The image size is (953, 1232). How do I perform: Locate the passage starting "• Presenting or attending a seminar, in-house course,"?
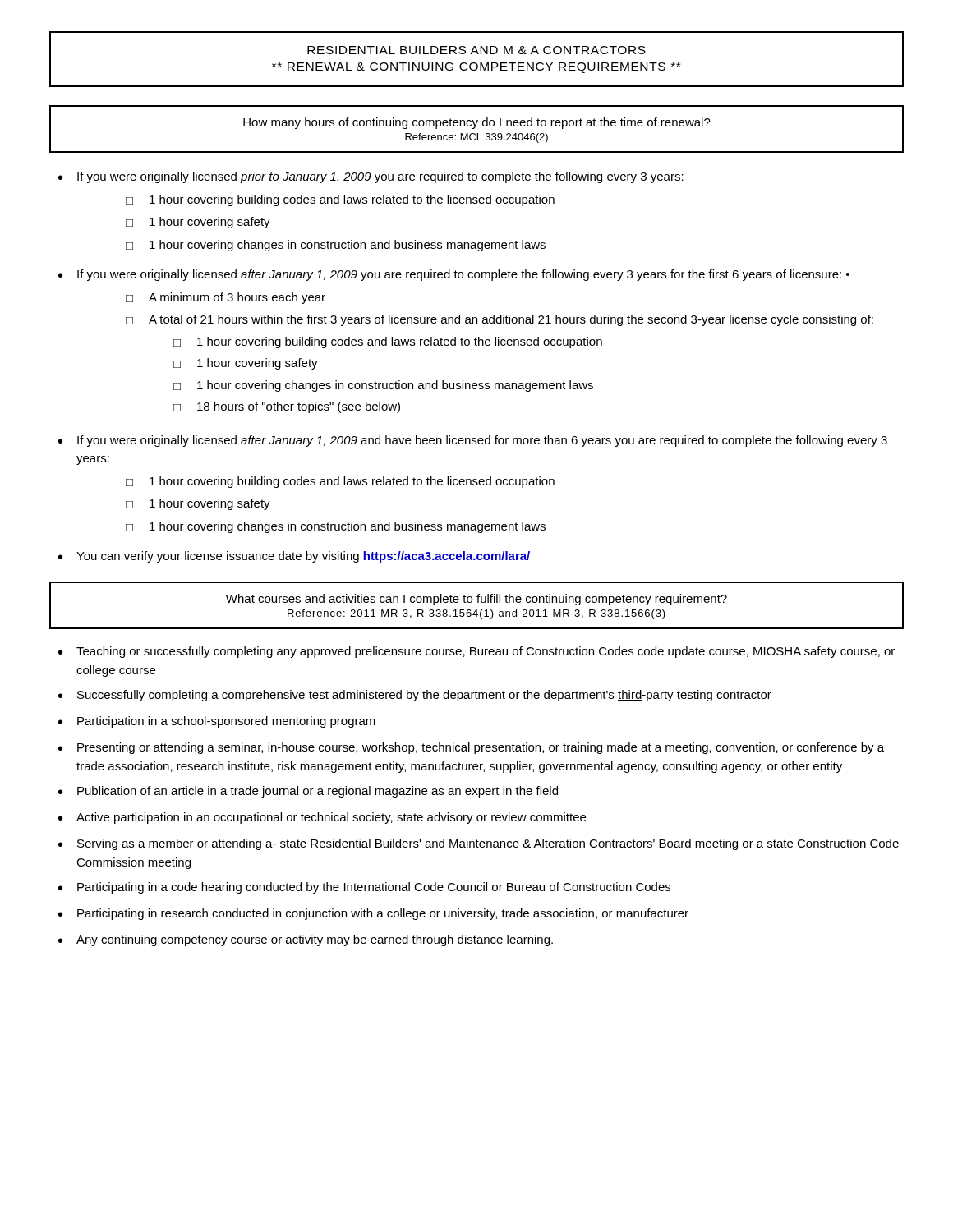pyautogui.click(x=481, y=757)
